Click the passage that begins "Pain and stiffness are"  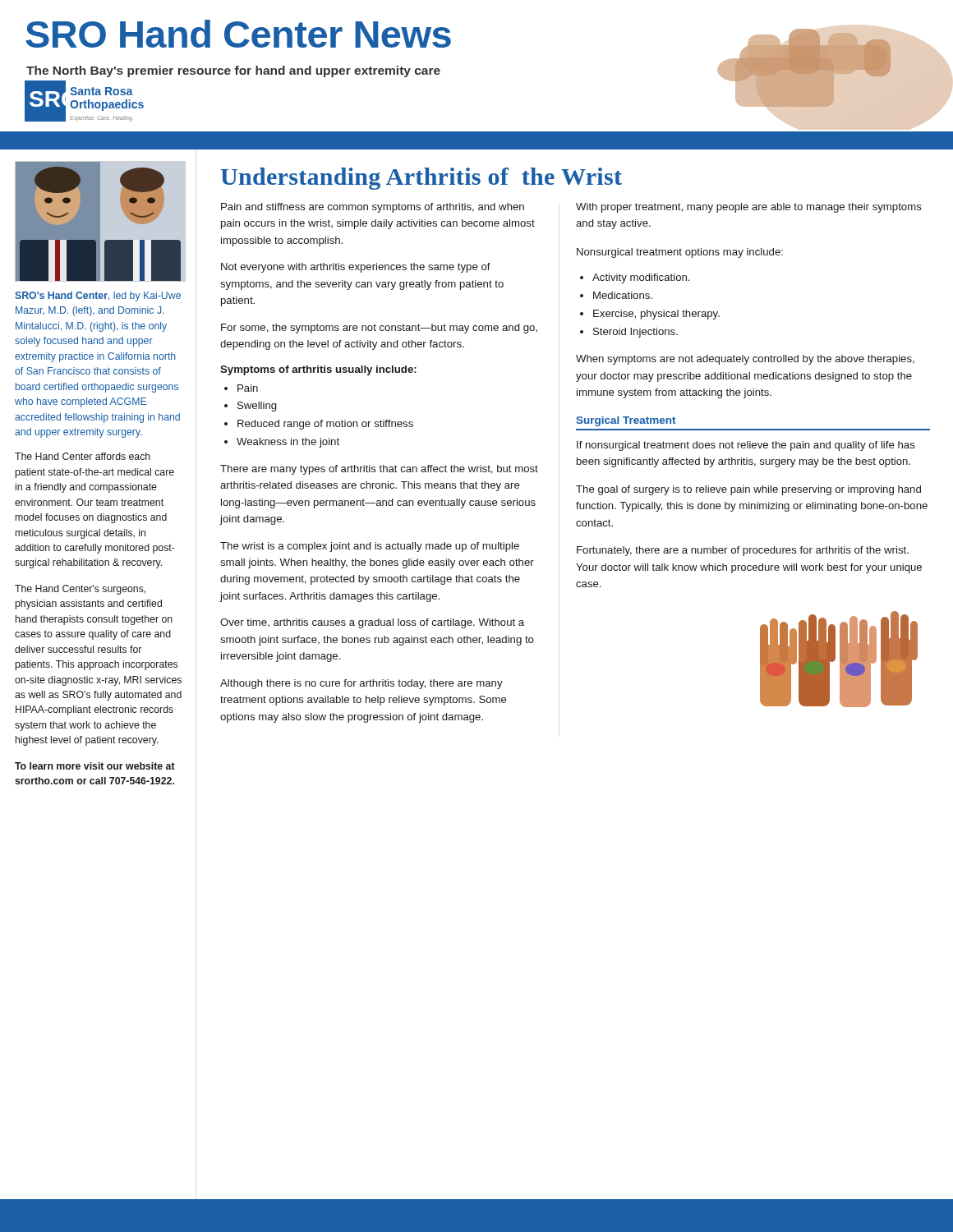[377, 223]
